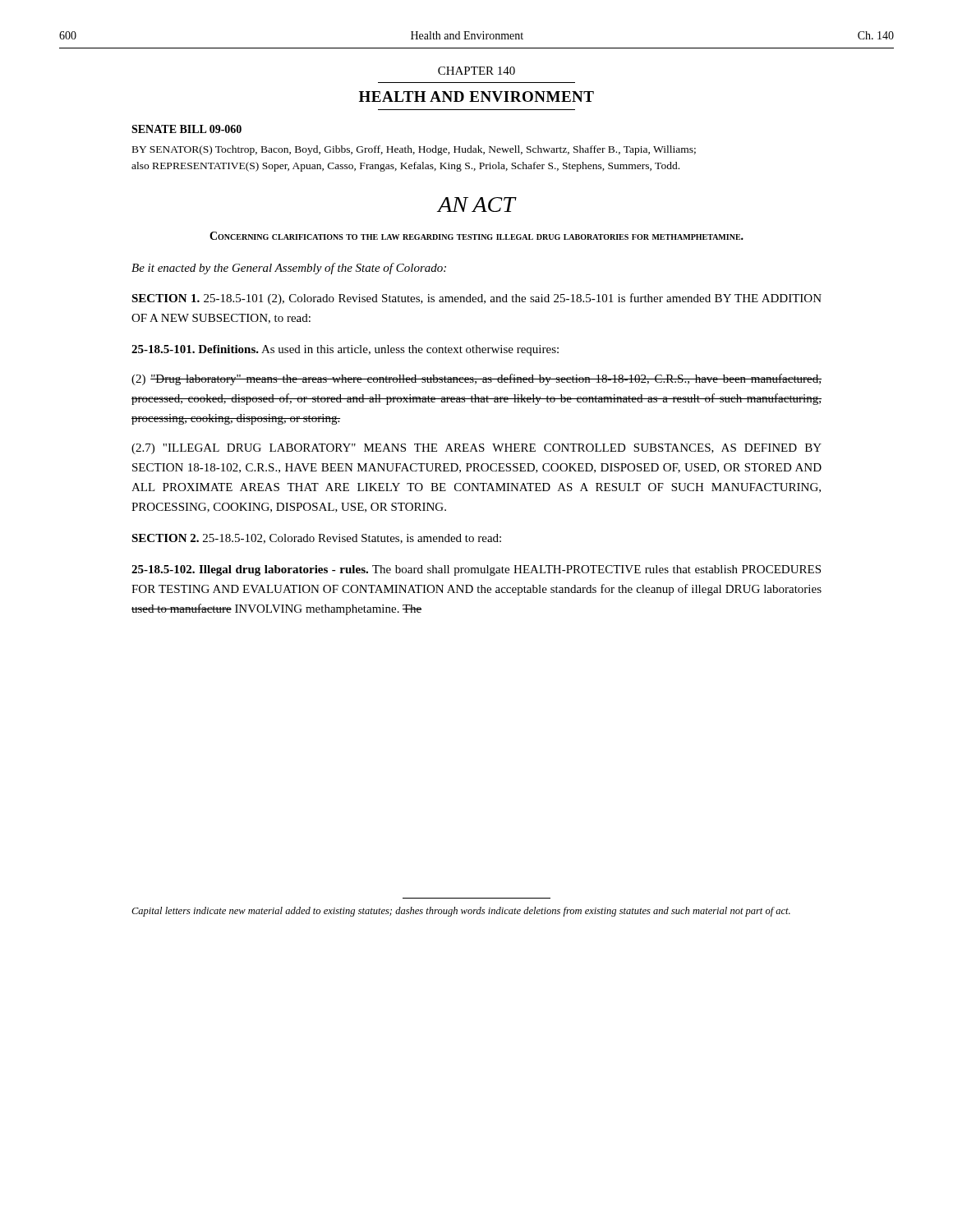Screen dimensions: 1232x953
Task: Click on the block starting "(2) "Drug laboratory" means the areas where controlled"
Action: [476, 398]
